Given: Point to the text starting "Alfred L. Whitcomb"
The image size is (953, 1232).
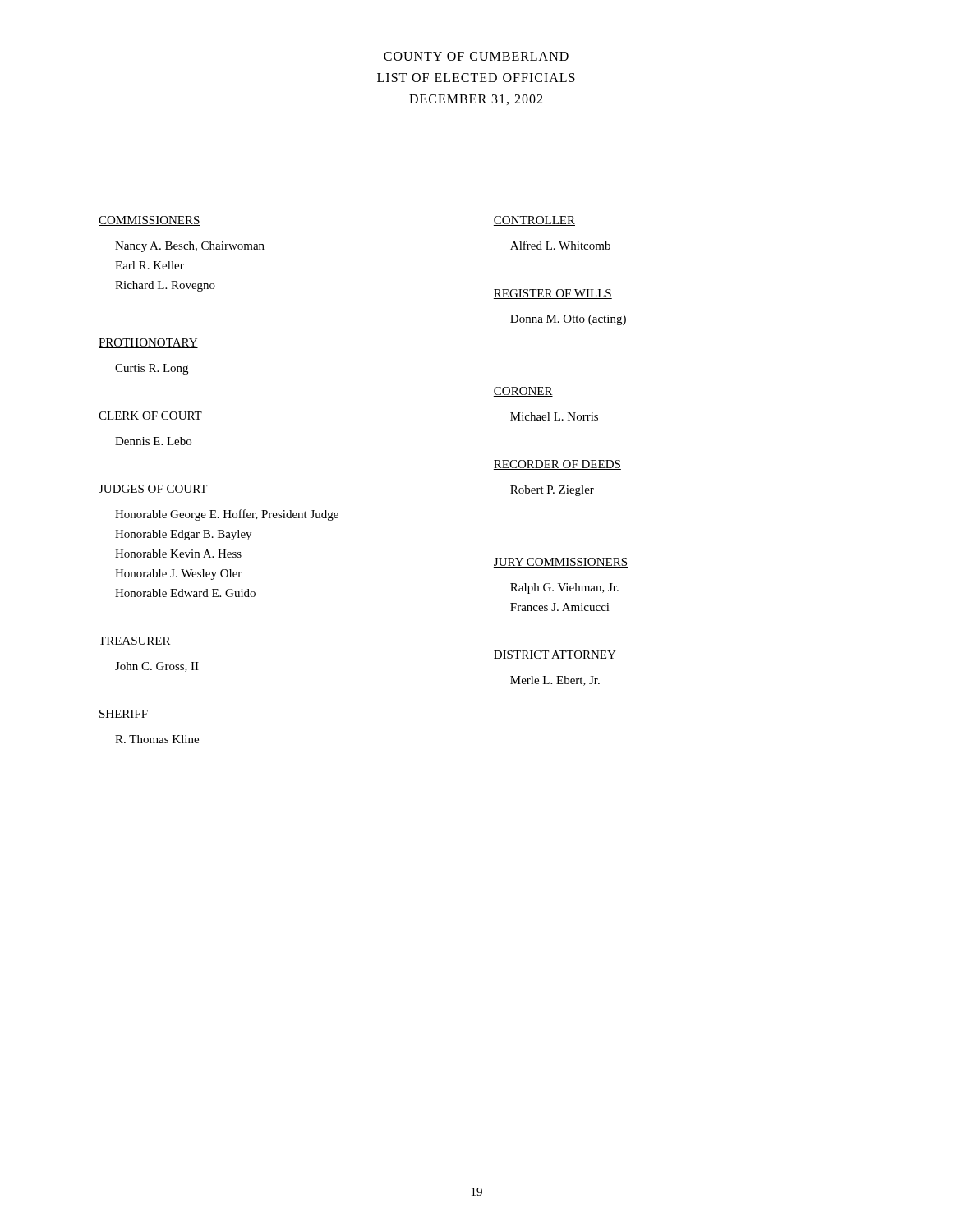Looking at the screenshot, I should (560, 246).
